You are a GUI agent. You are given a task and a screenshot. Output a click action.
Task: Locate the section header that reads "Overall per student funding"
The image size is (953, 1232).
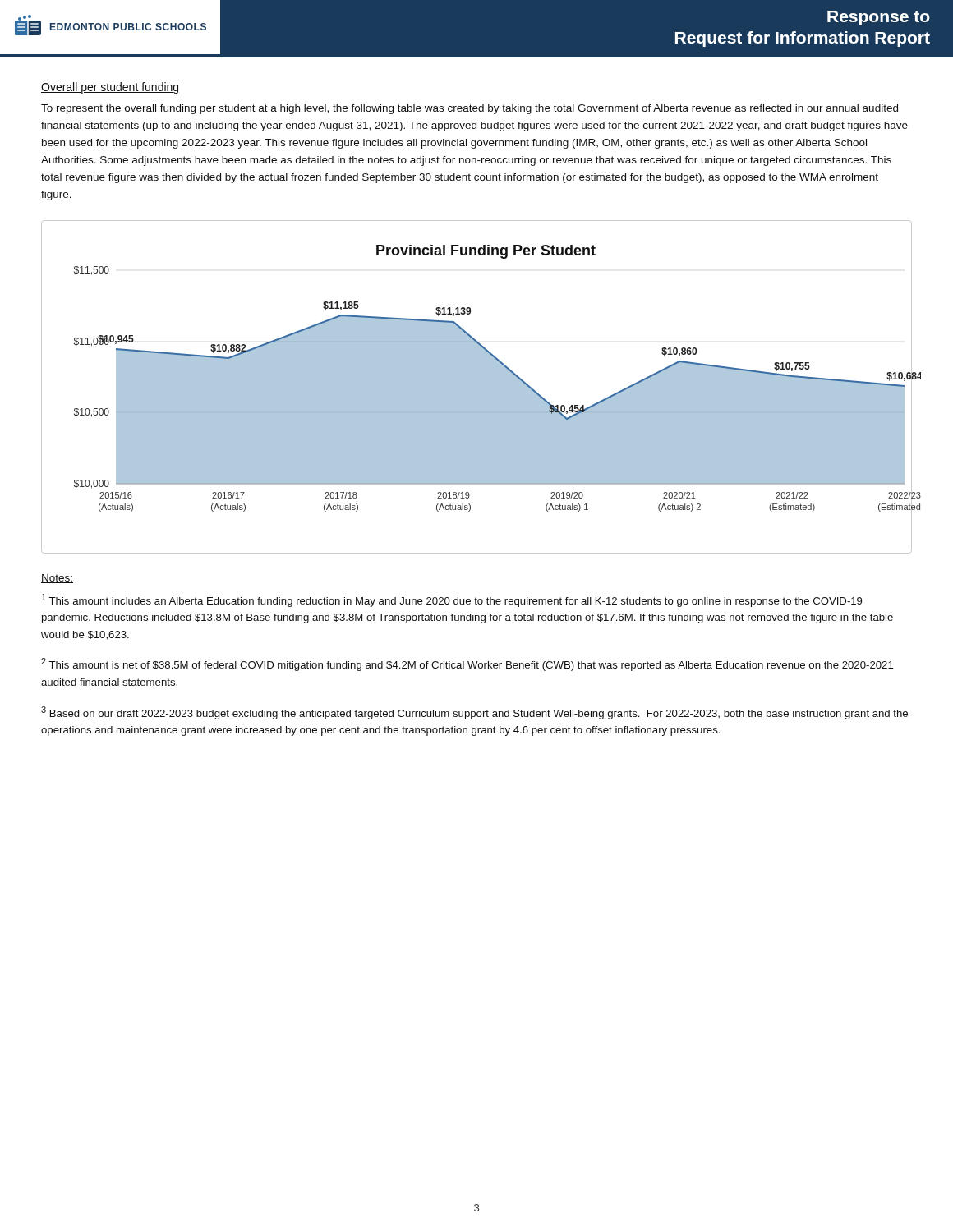(110, 87)
